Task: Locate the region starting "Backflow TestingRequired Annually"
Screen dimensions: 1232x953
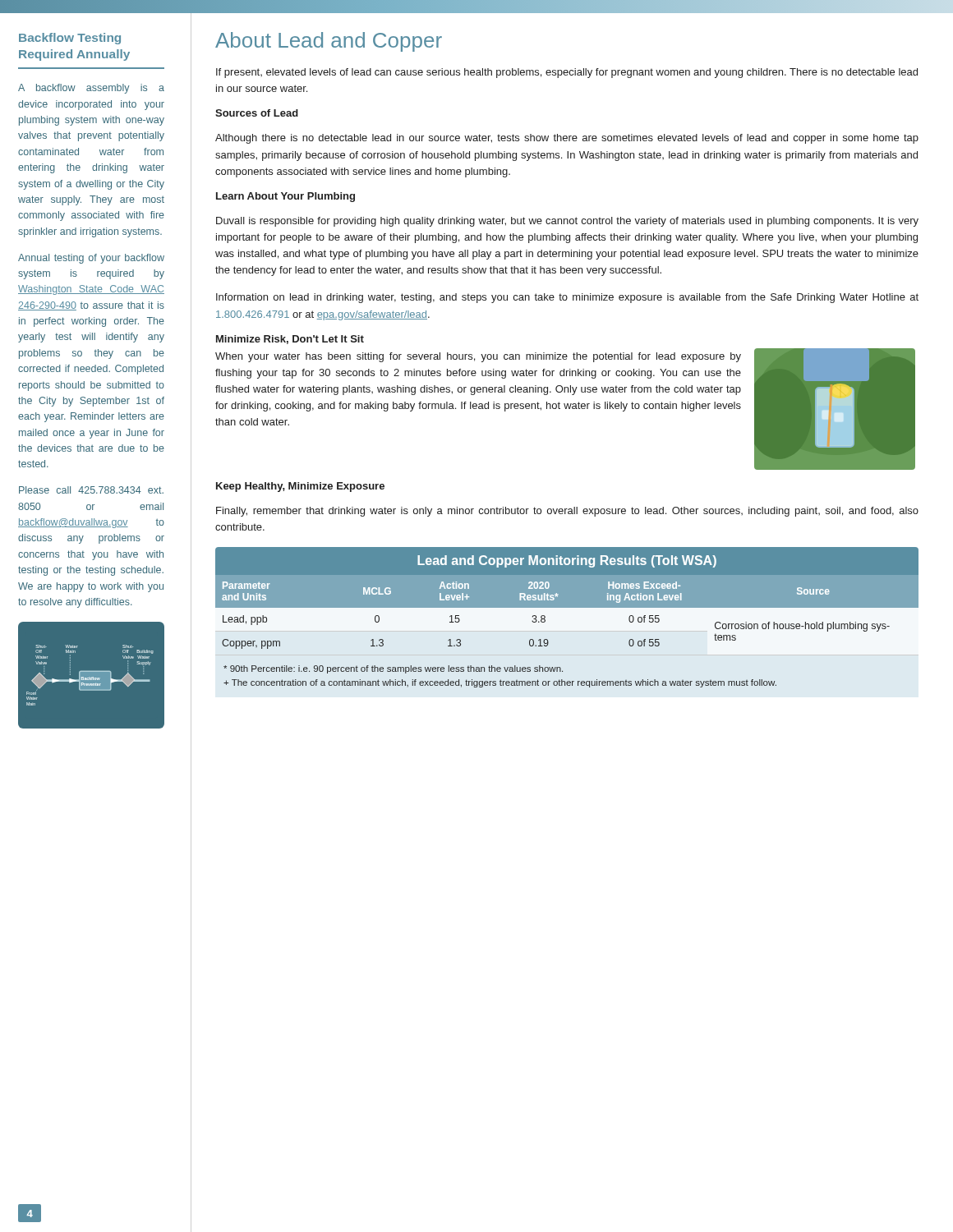Action: pyautogui.click(x=91, y=49)
